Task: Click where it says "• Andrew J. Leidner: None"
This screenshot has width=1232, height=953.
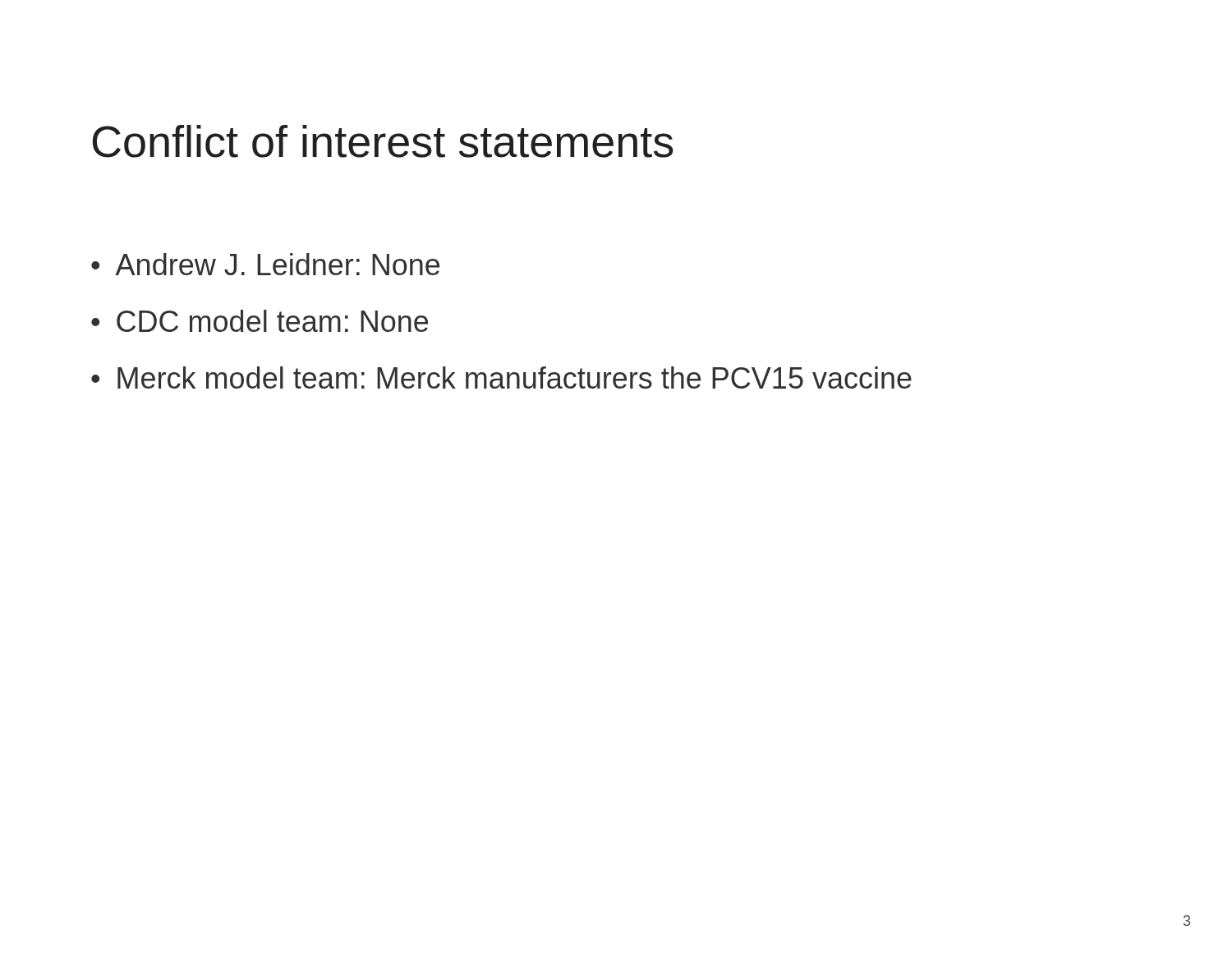Action: pos(266,266)
